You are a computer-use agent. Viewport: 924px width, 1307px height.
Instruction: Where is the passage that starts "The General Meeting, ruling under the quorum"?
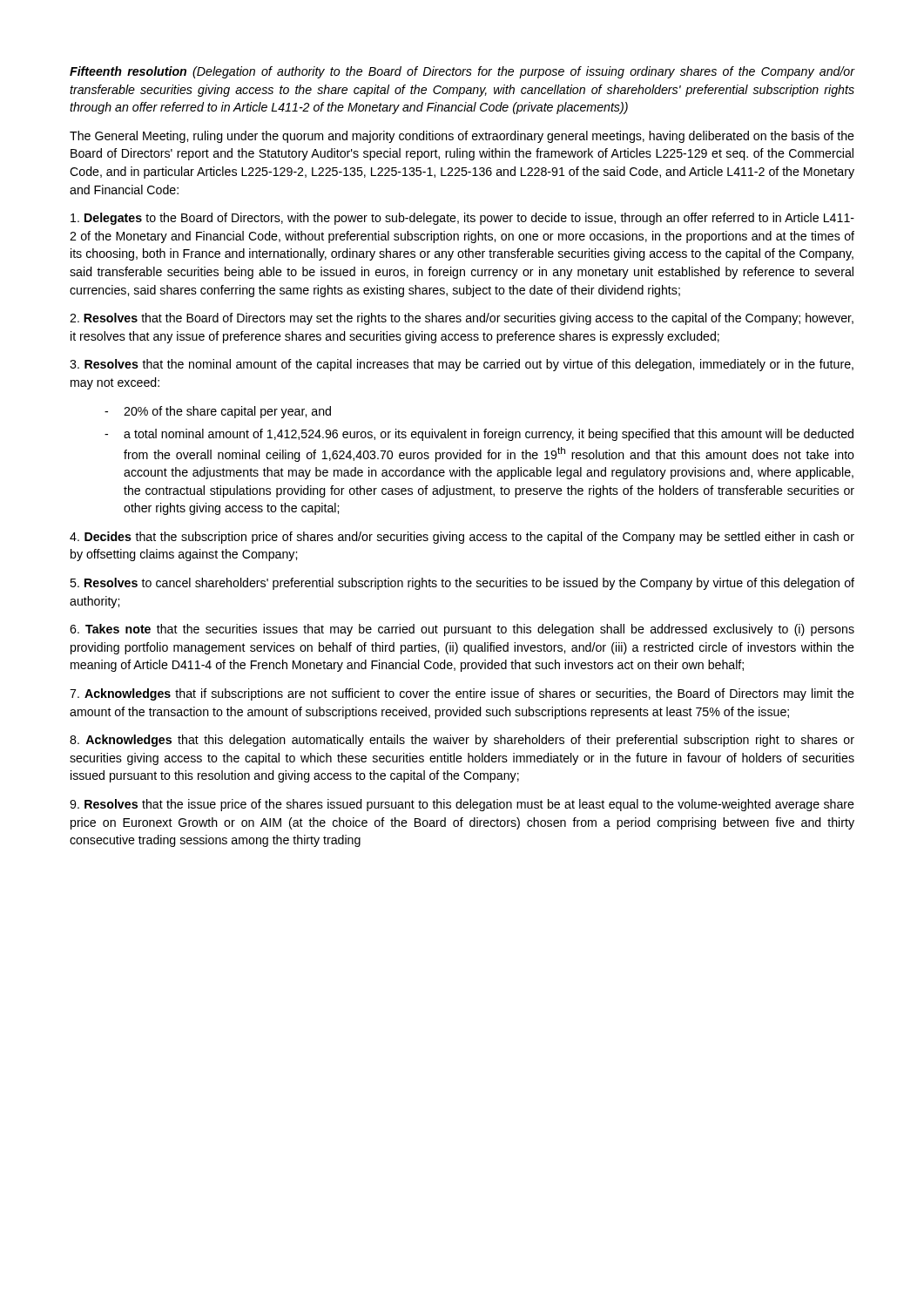pos(462,163)
